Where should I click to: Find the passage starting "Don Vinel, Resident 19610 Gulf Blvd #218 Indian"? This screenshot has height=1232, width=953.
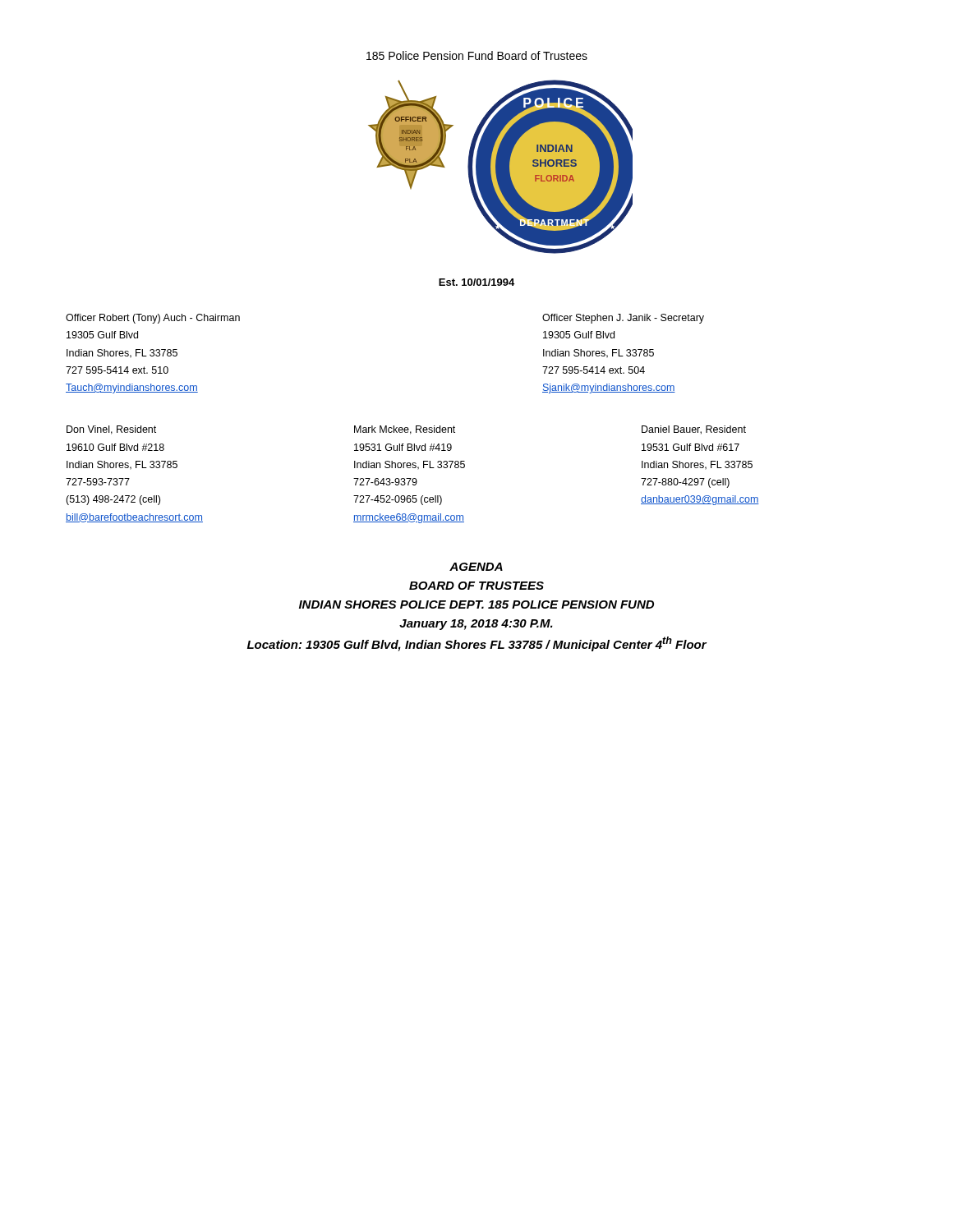point(134,473)
